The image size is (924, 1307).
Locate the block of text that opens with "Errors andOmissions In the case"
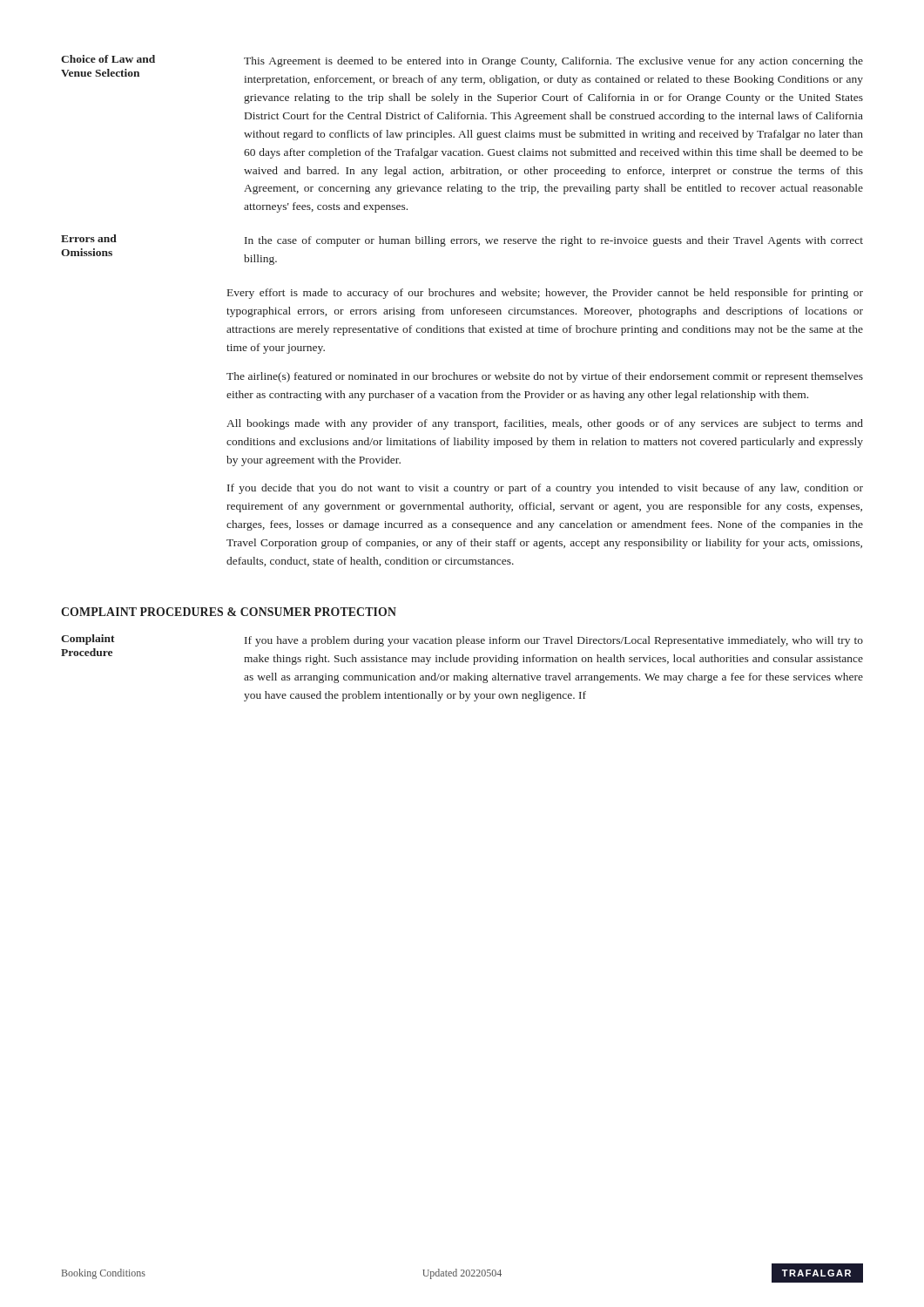pos(462,250)
